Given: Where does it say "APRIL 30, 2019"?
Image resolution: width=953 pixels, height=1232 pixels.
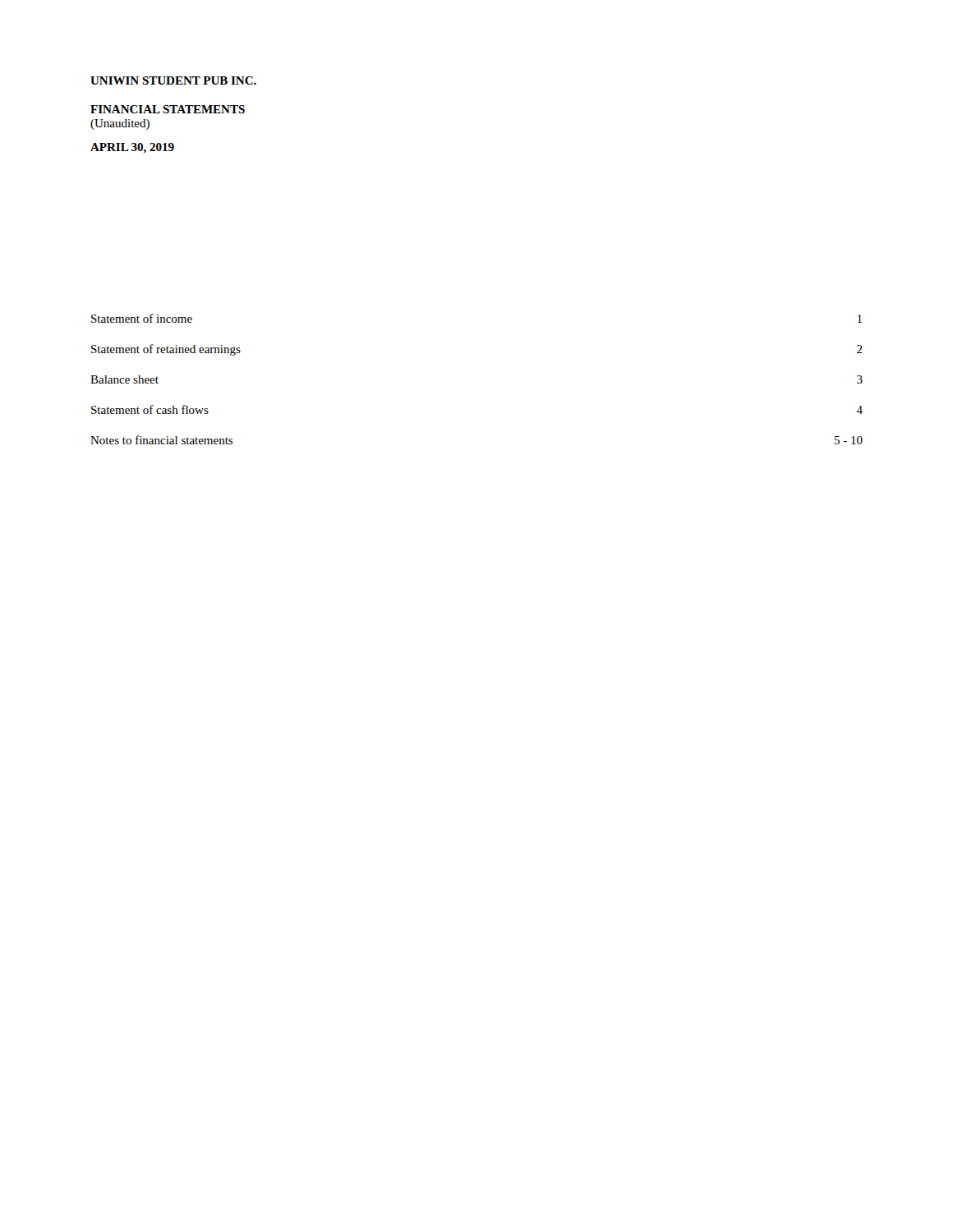Looking at the screenshot, I should [x=132, y=147].
